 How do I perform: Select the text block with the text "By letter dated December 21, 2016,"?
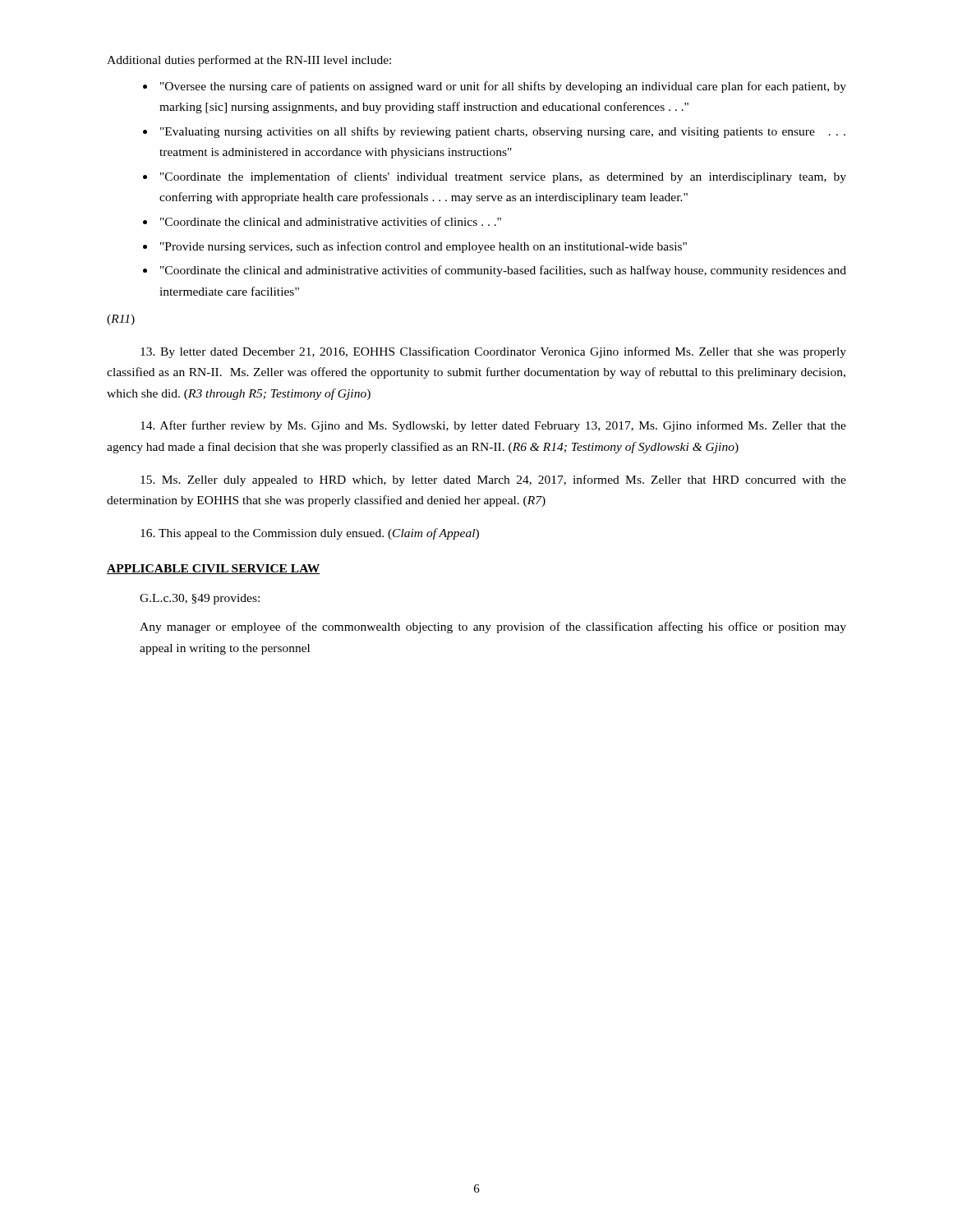point(476,372)
